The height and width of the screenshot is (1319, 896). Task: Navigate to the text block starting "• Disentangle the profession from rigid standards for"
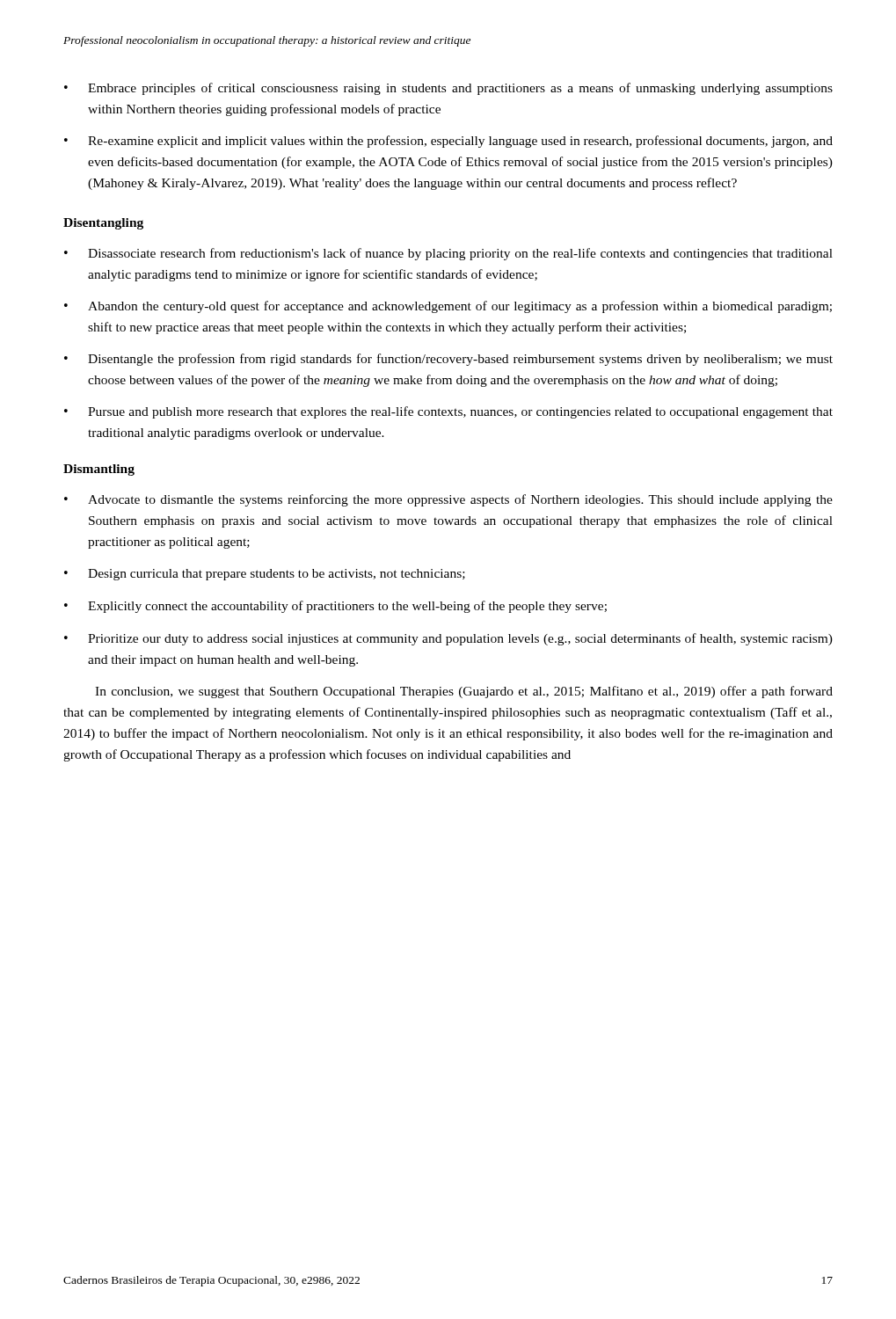[448, 369]
